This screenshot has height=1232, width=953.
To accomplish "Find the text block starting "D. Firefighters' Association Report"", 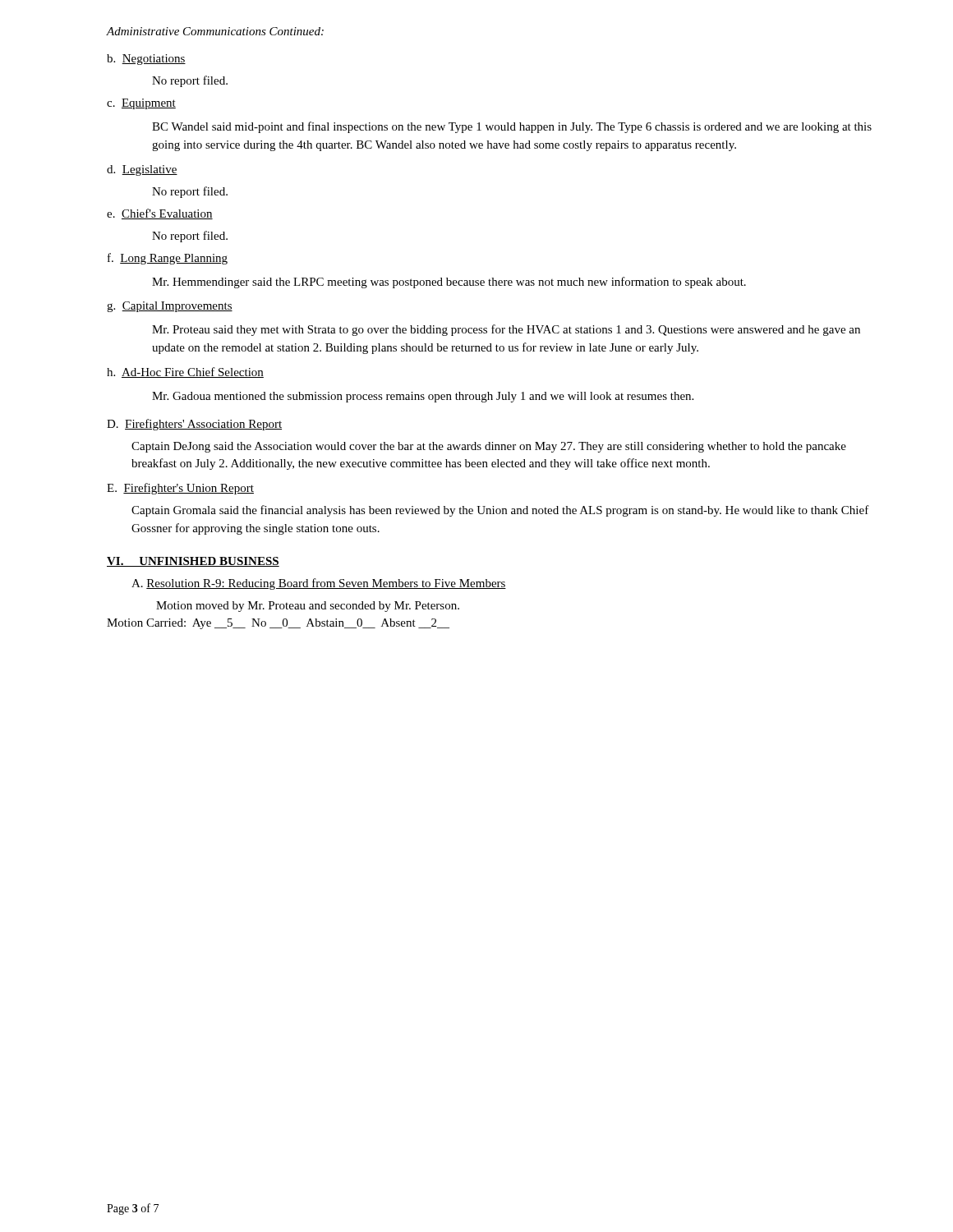I will [194, 425].
